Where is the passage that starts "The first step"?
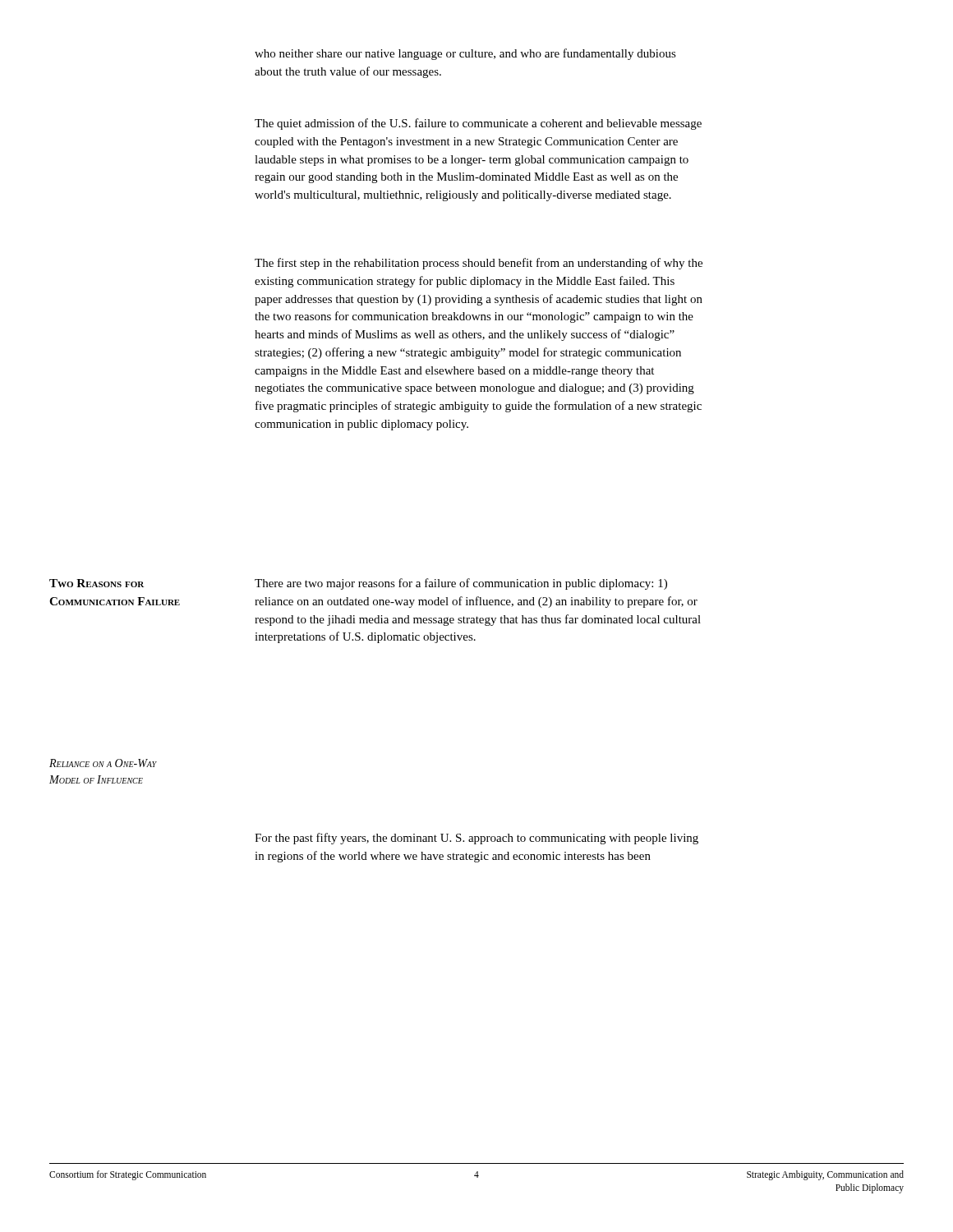 click(480, 344)
